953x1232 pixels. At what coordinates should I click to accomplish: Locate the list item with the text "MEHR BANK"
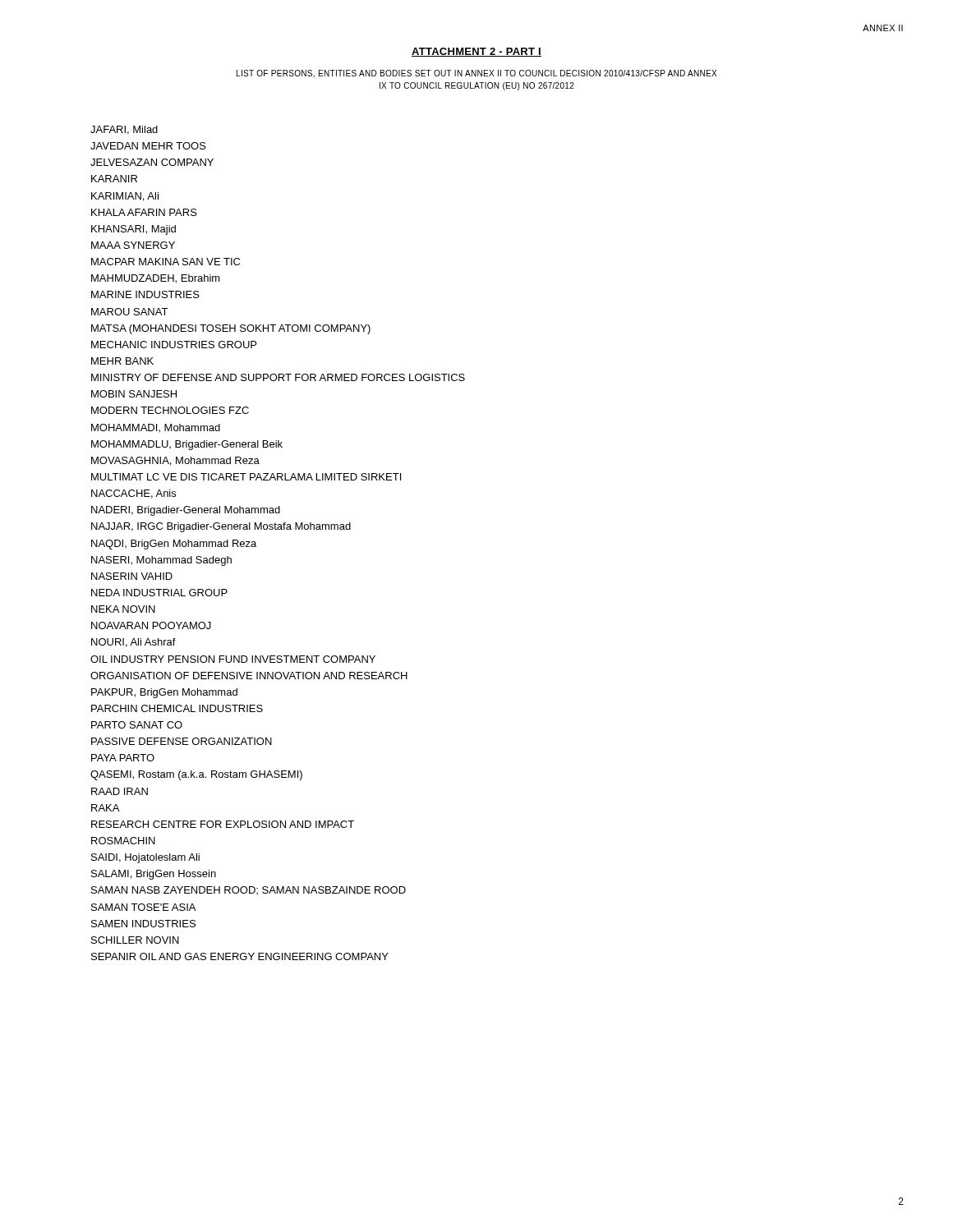122,361
